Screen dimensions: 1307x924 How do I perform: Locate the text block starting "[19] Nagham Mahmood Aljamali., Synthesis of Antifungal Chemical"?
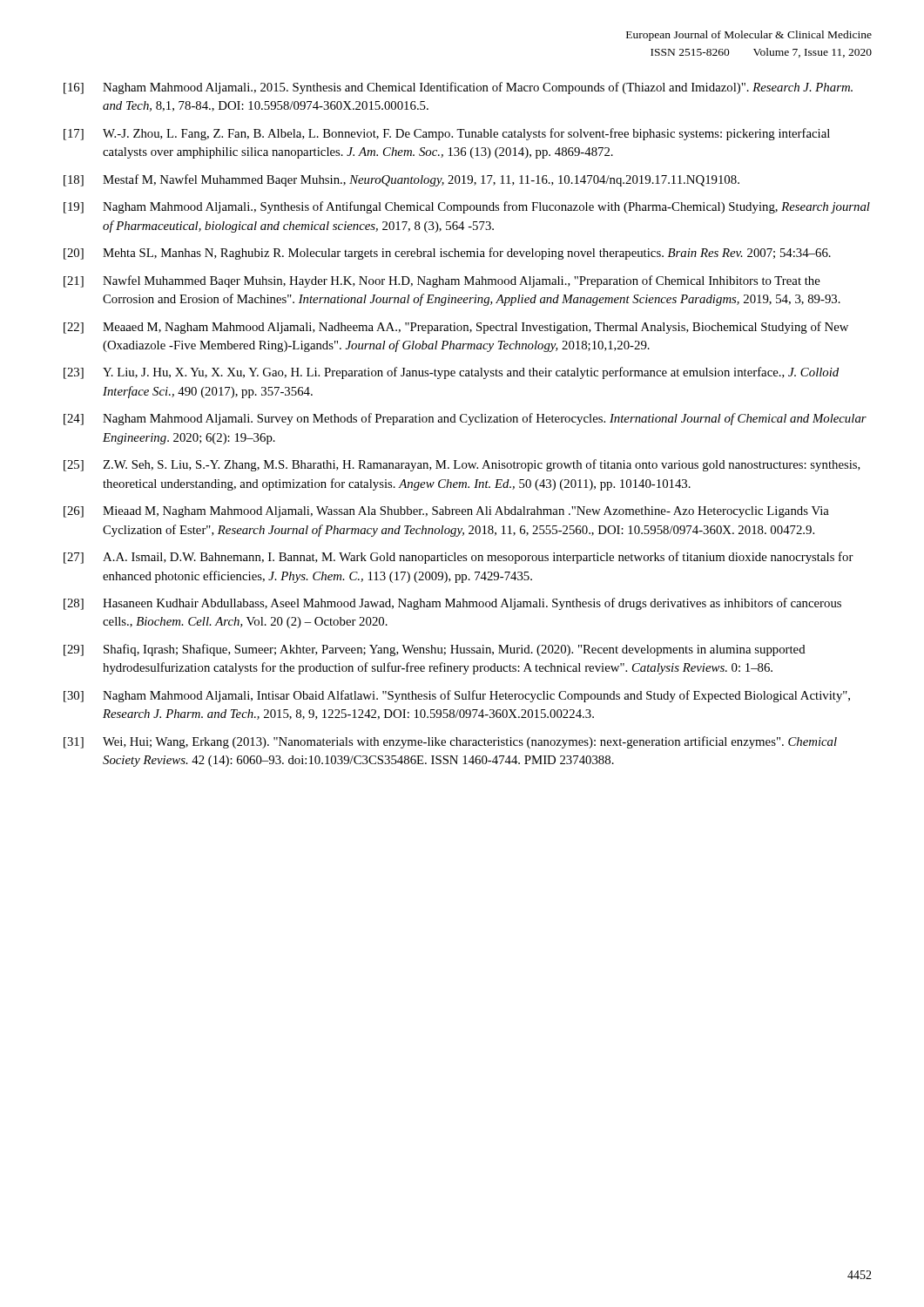(467, 217)
